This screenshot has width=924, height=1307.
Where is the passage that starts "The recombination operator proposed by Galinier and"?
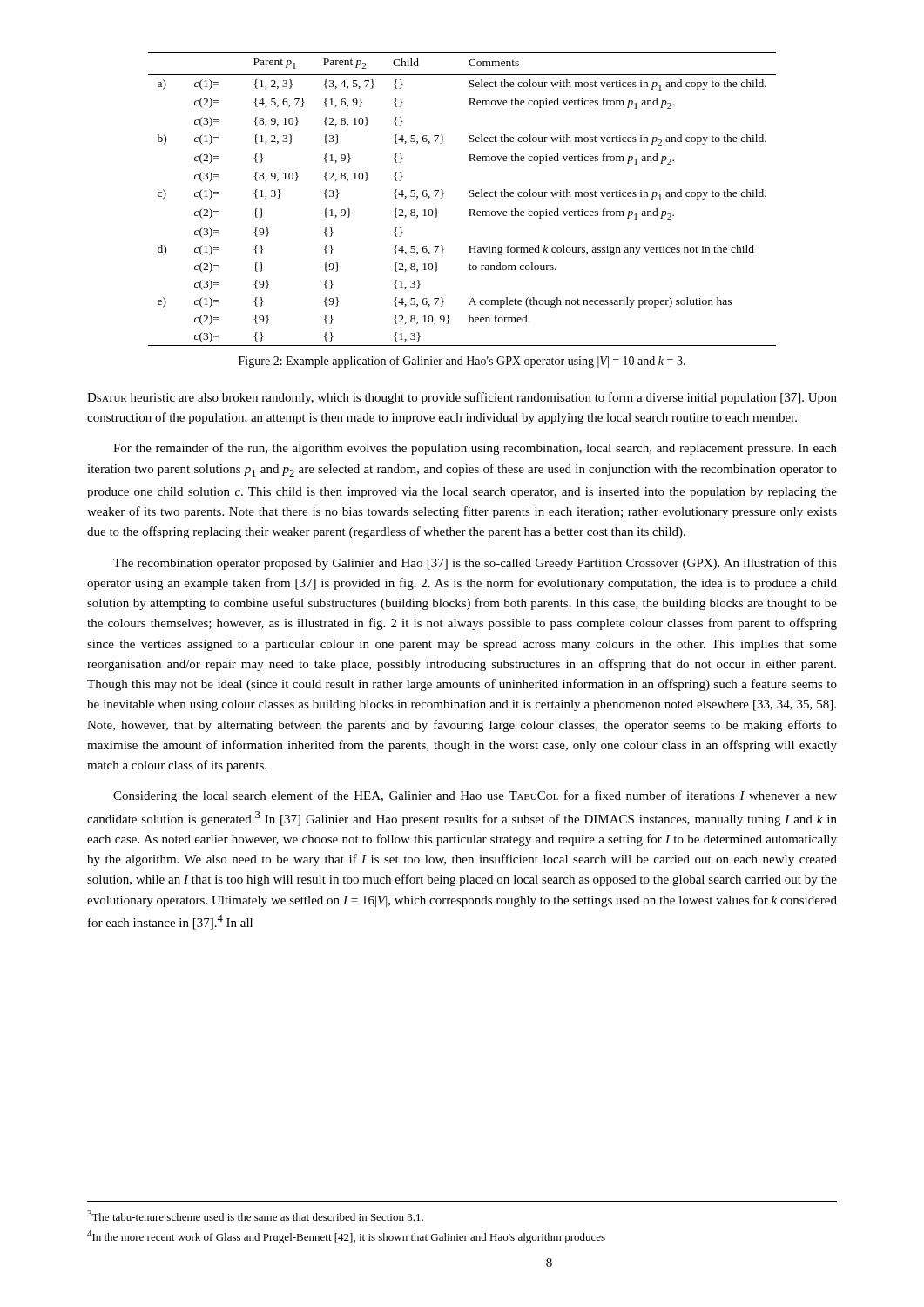pos(462,664)
